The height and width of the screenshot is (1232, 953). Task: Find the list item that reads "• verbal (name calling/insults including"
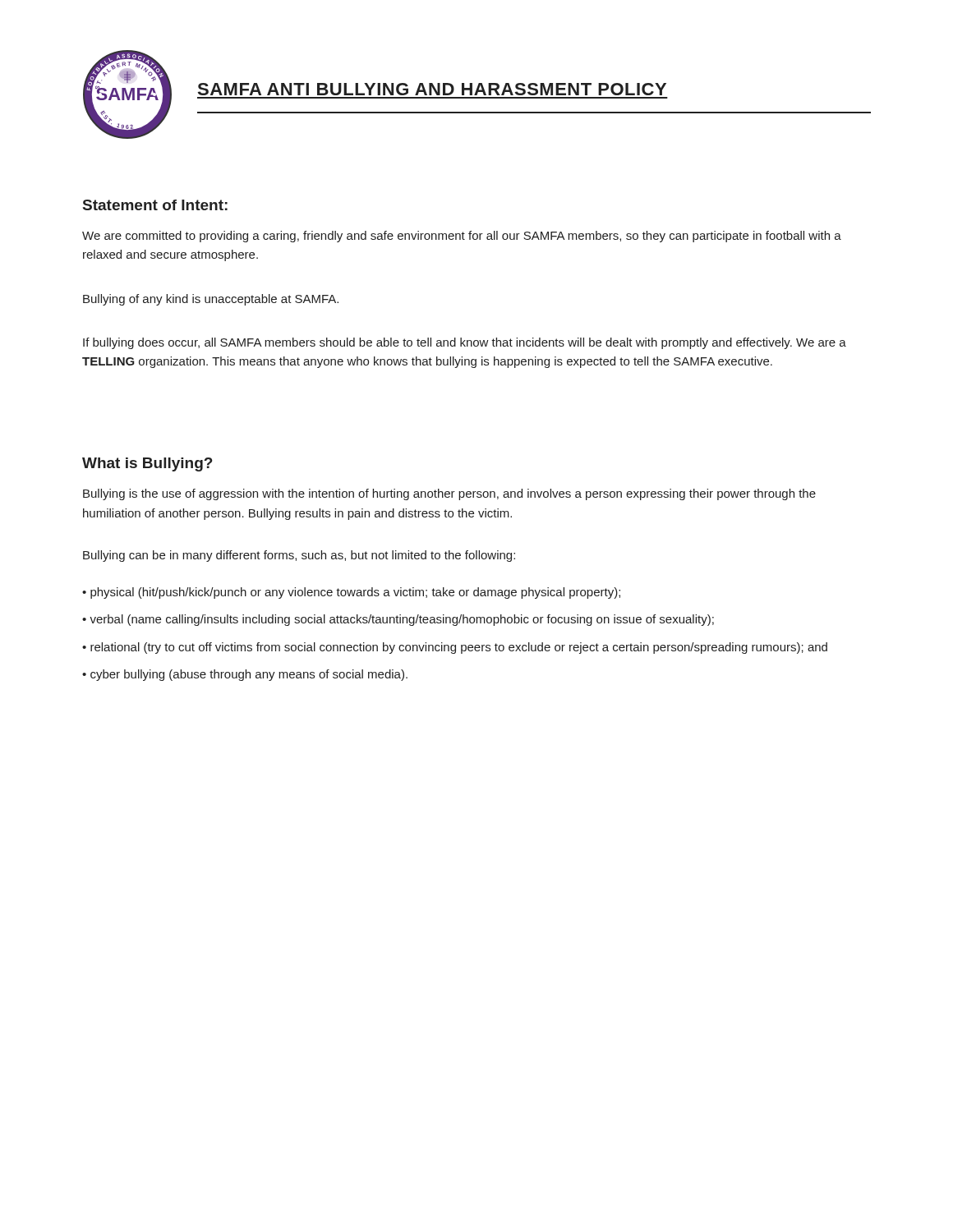click(398, 619)
